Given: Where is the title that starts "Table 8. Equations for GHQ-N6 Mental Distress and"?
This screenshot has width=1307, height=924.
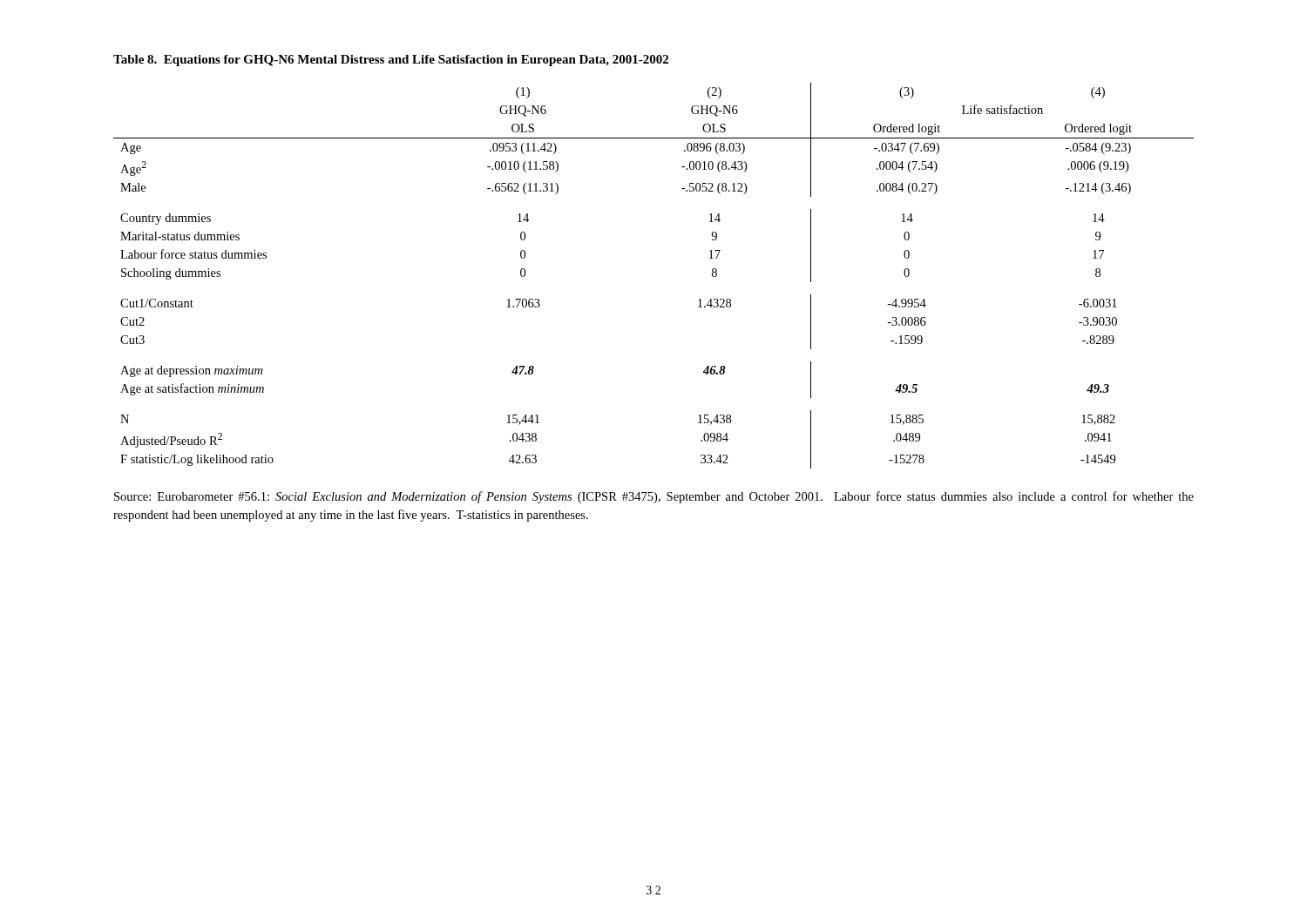Looking at the screenshot, I should pos(391,59).
